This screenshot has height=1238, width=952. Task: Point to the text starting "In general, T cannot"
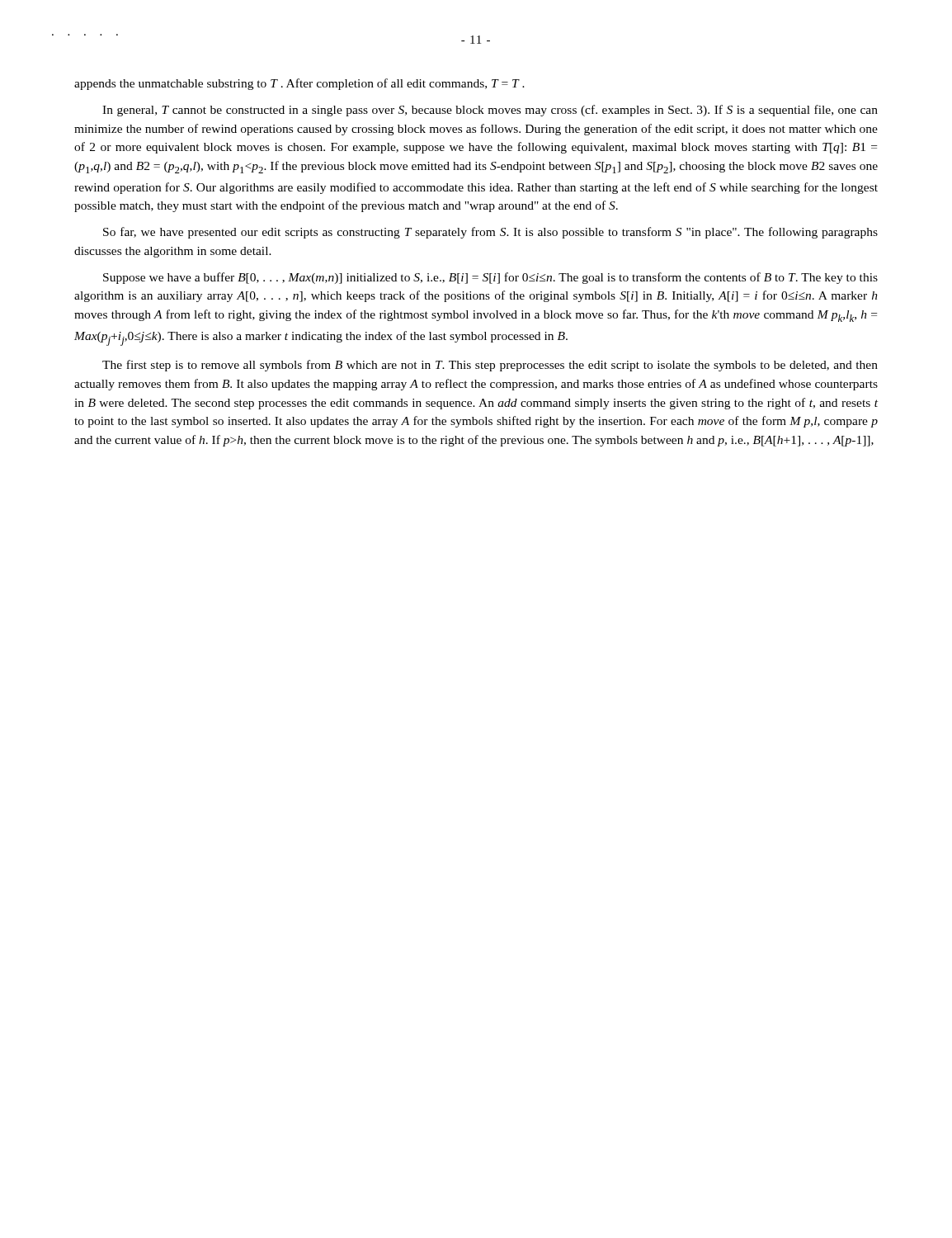pos(476,157)
